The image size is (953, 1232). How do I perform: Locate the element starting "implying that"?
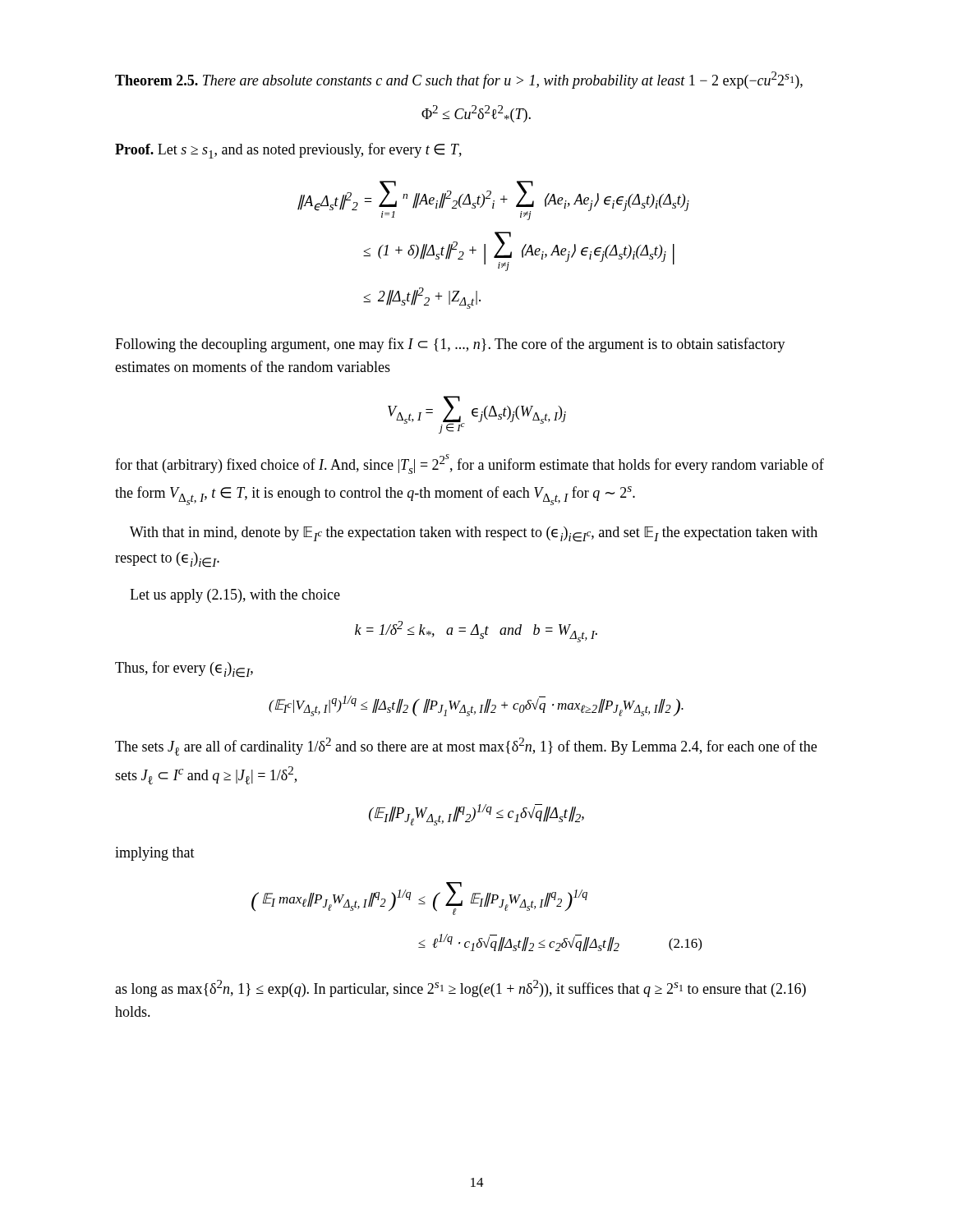pyautogui.click(x=155, y=854)
